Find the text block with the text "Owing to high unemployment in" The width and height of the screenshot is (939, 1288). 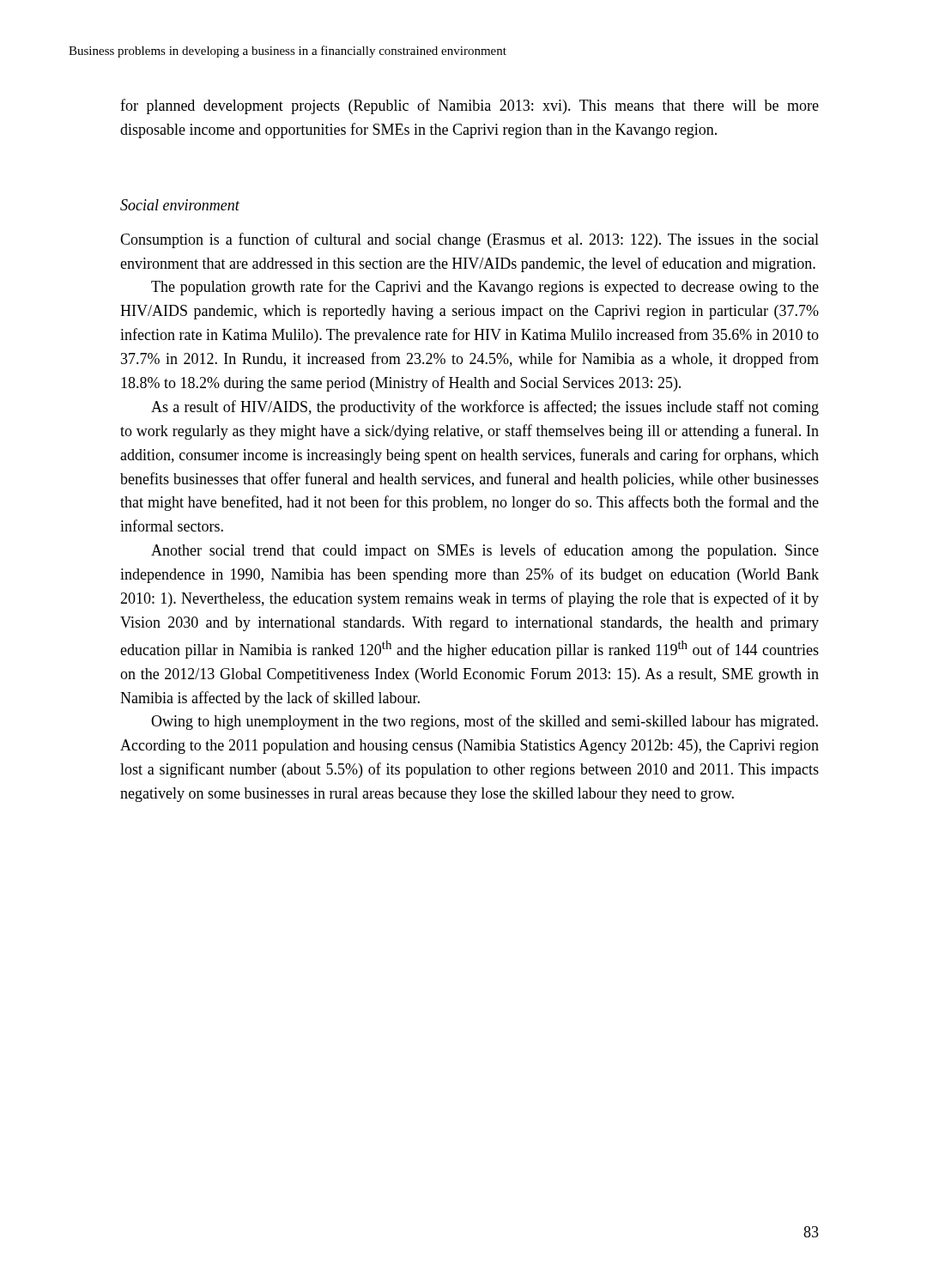[x=470, y=758]
